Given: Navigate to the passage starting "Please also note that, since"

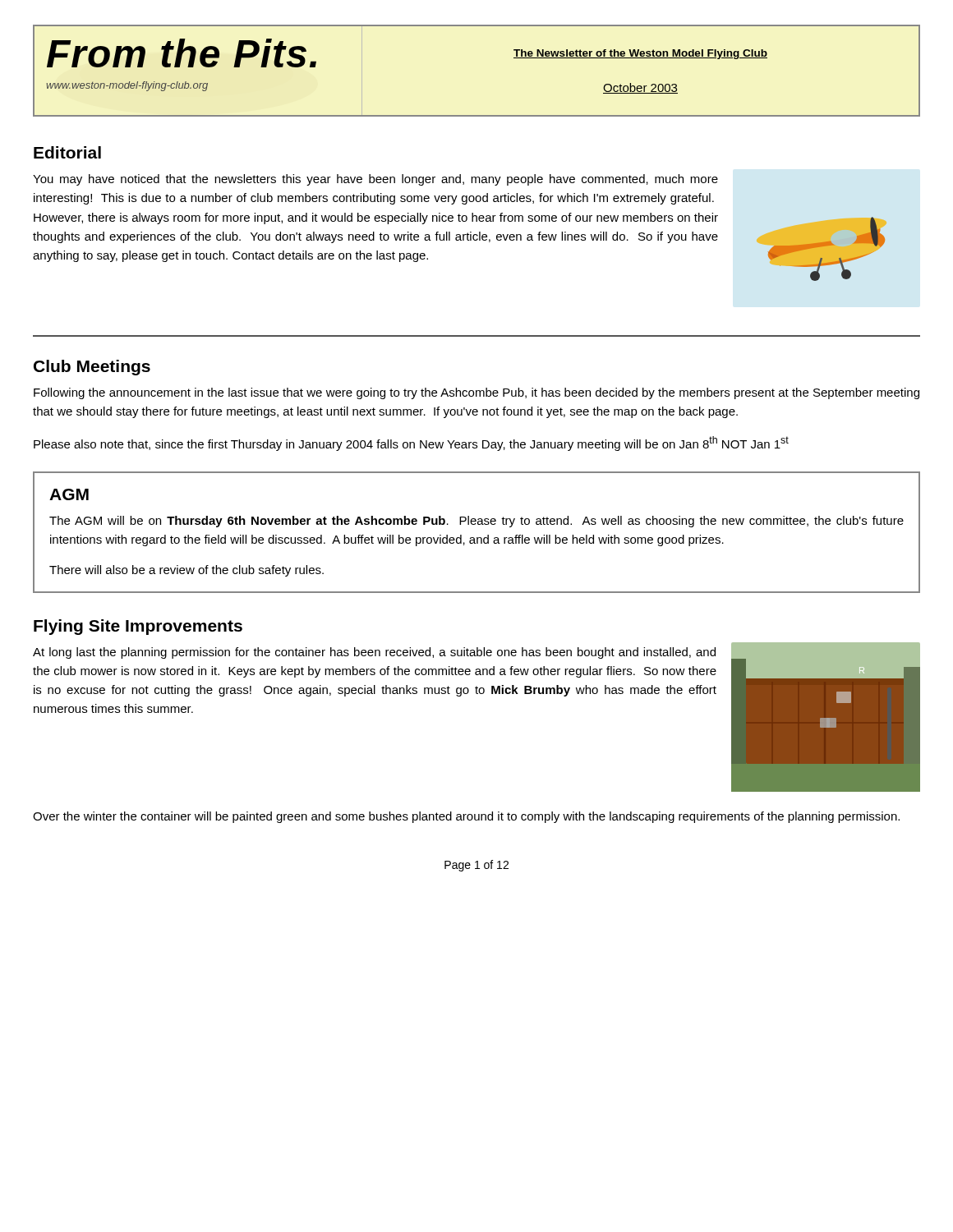Looking at the screenshot, I should coord(411,442).
